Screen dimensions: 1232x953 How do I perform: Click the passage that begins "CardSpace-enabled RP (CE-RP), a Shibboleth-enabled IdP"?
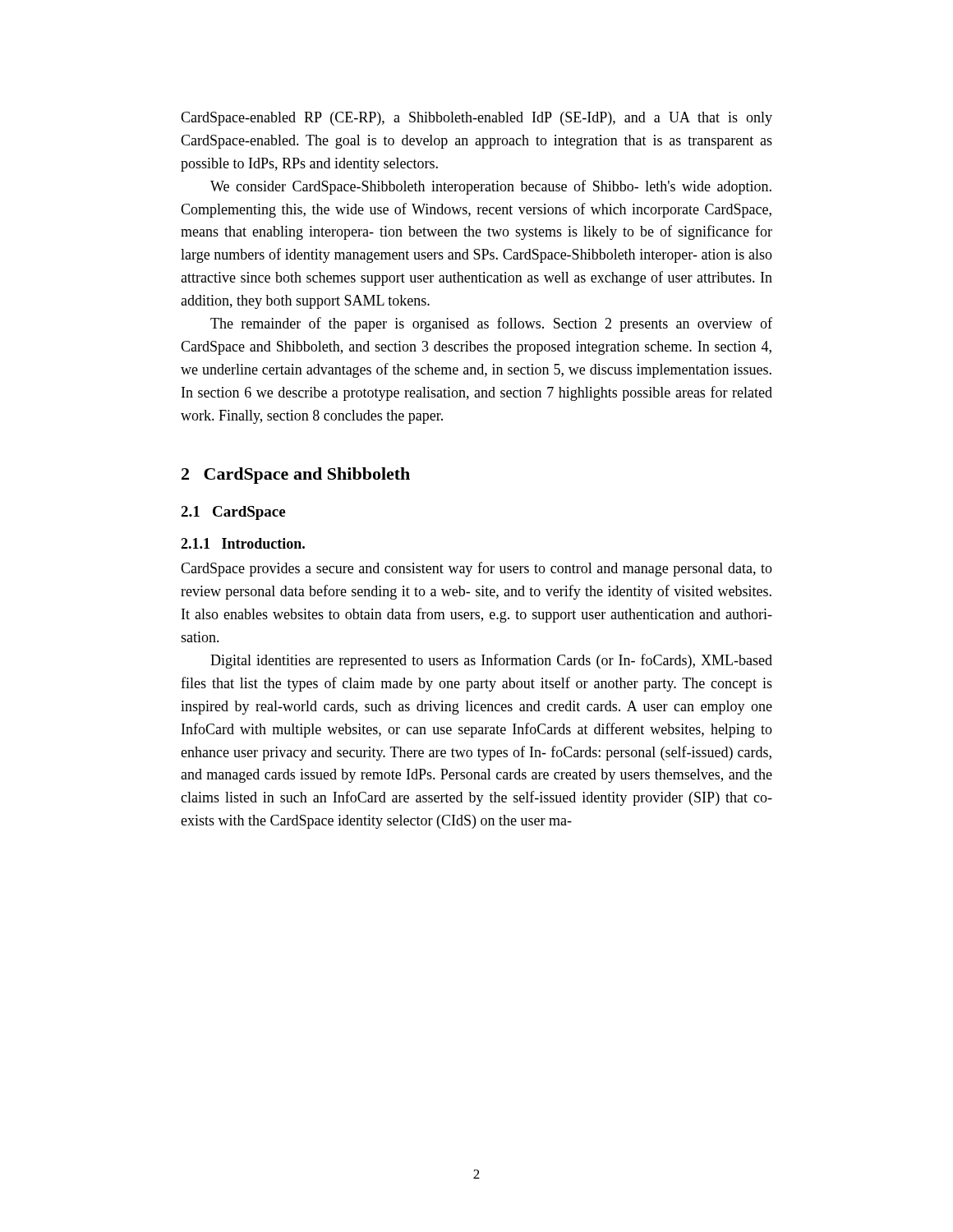click(x=476, y=267)
